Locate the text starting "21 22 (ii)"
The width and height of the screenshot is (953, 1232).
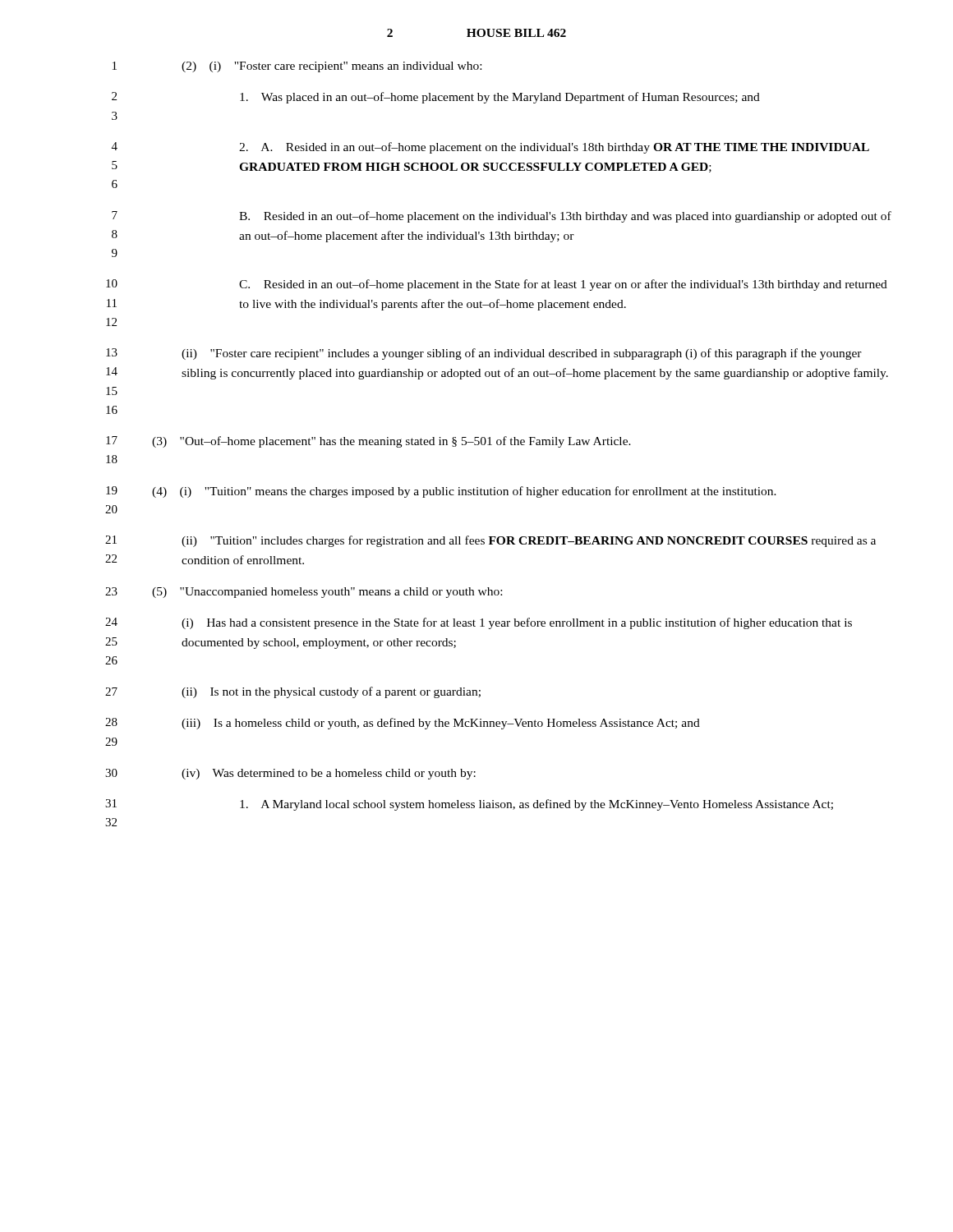pos(492,550)
